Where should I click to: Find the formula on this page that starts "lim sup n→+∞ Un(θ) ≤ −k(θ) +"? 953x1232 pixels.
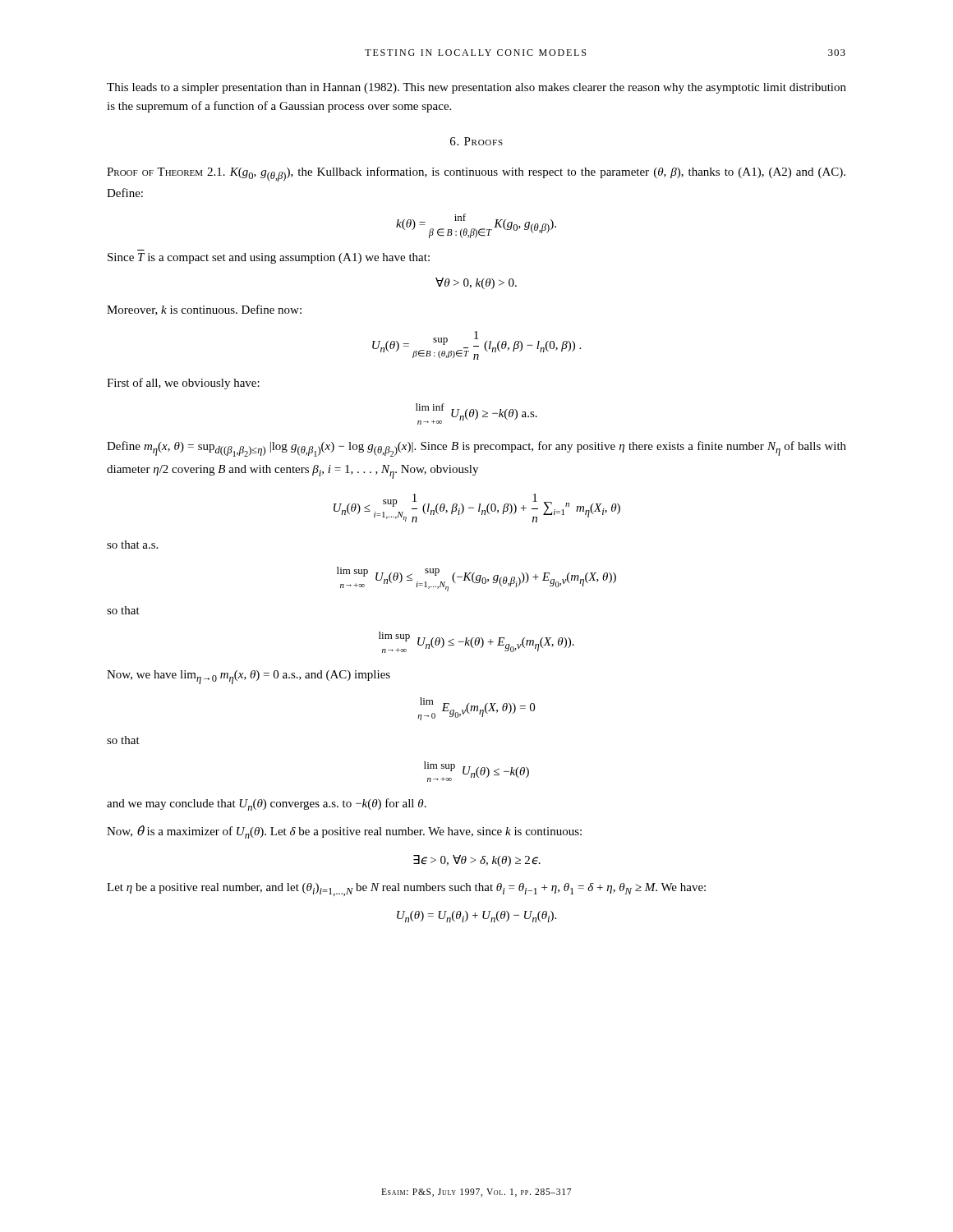pos(476,642)
